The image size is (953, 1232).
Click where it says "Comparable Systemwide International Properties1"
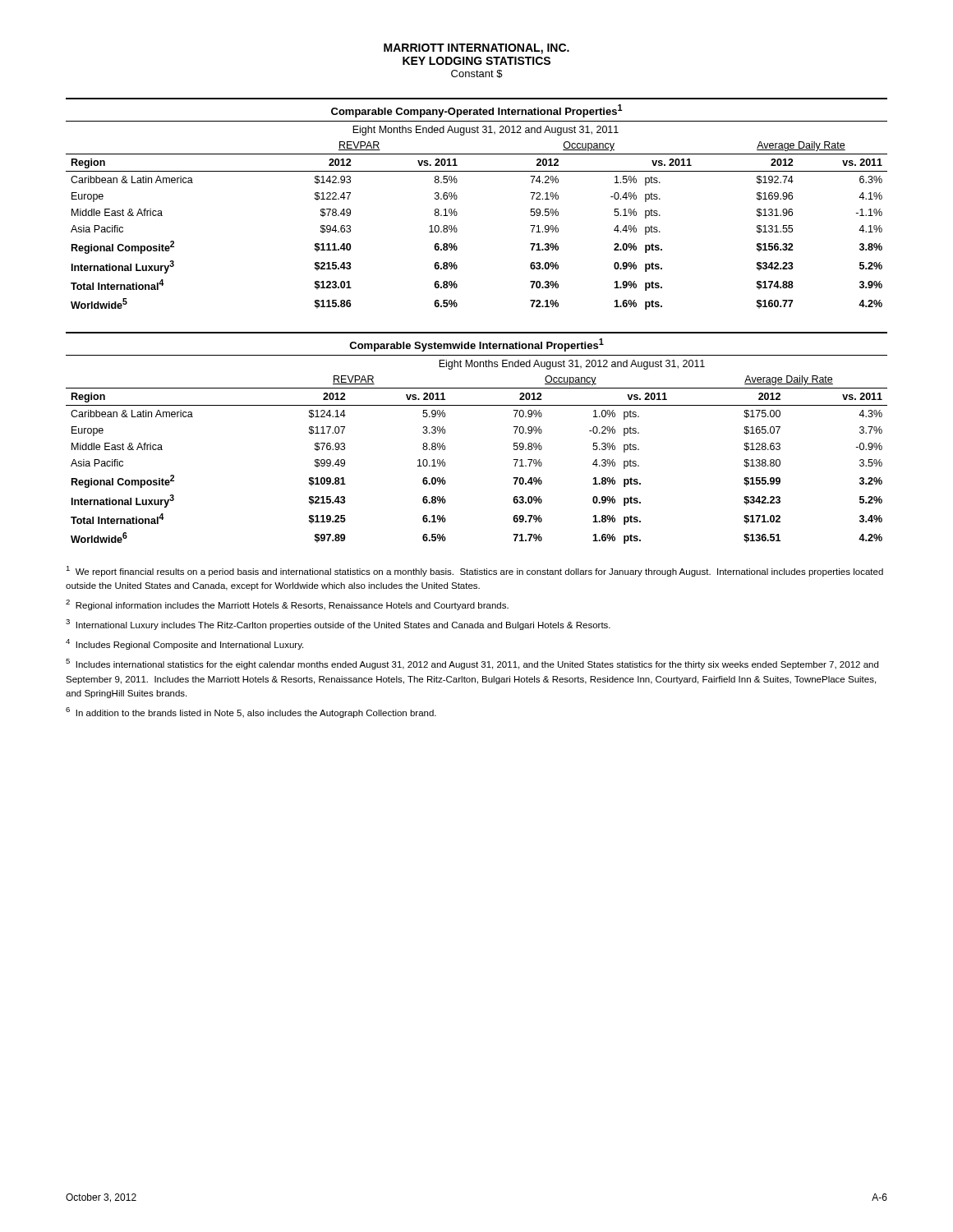coord(476,344)
